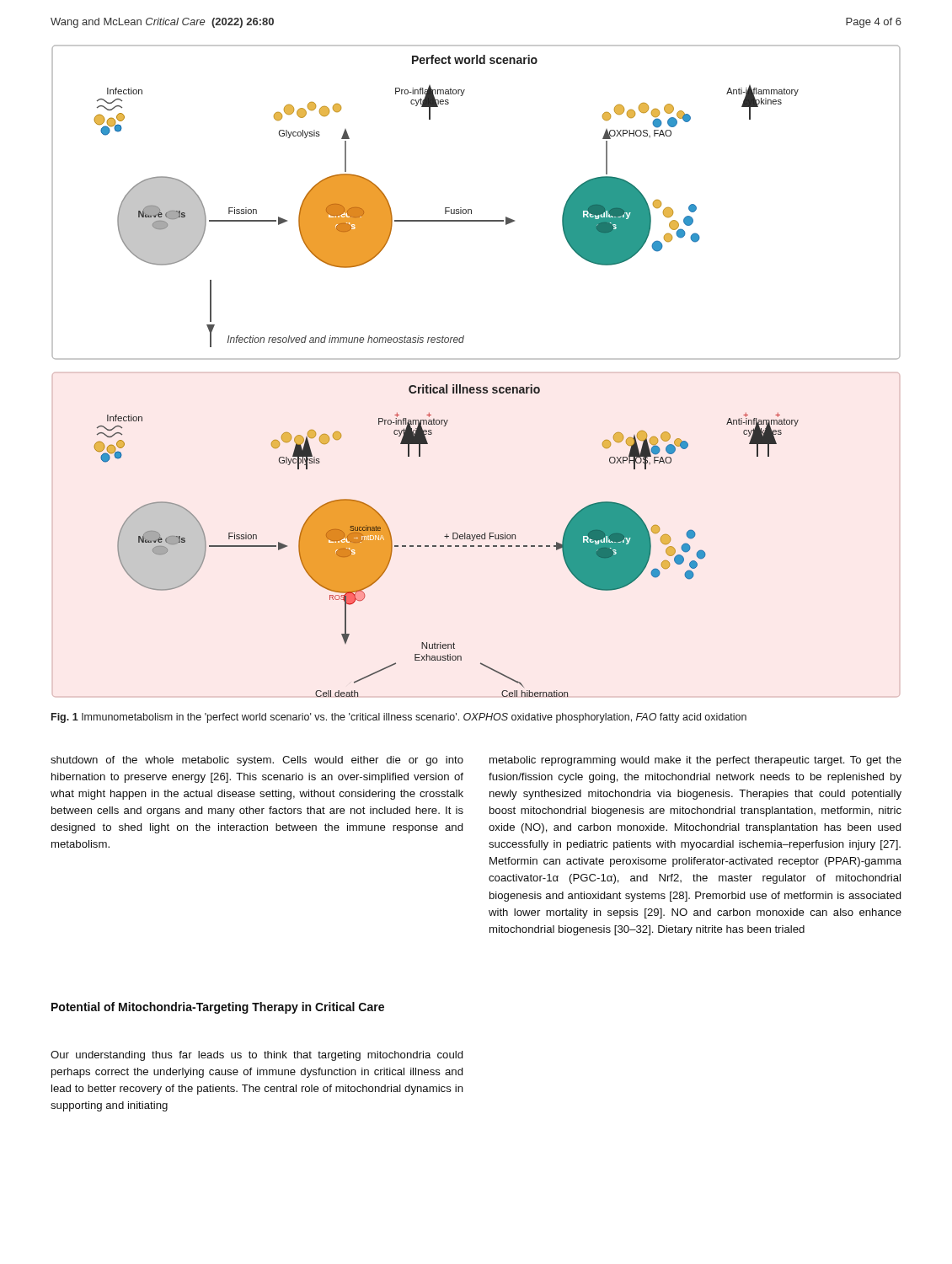Select the illustration
This screenshot has height=1264, width=952.
pos(476,375)
